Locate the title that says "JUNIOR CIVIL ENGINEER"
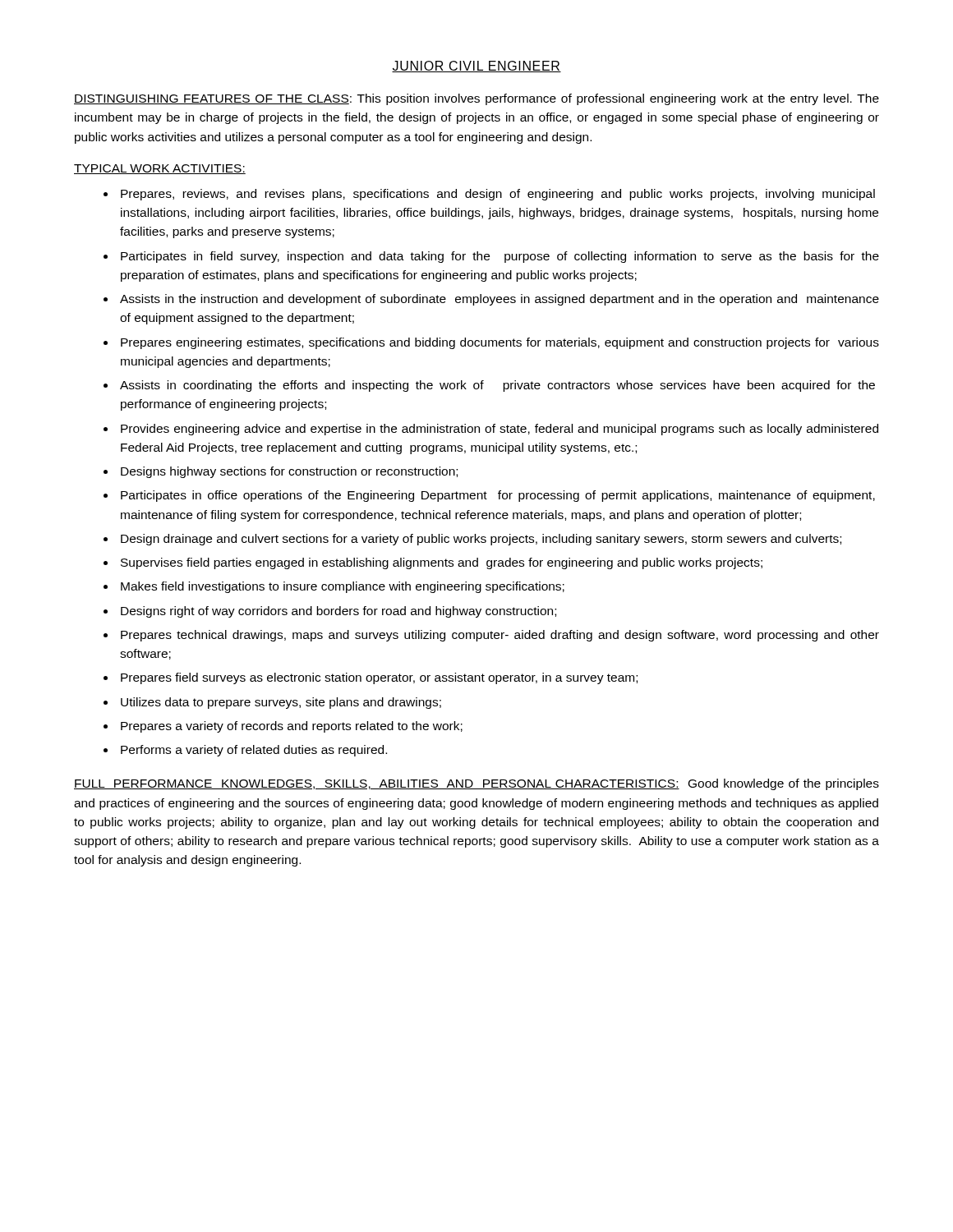 point(476,66)
